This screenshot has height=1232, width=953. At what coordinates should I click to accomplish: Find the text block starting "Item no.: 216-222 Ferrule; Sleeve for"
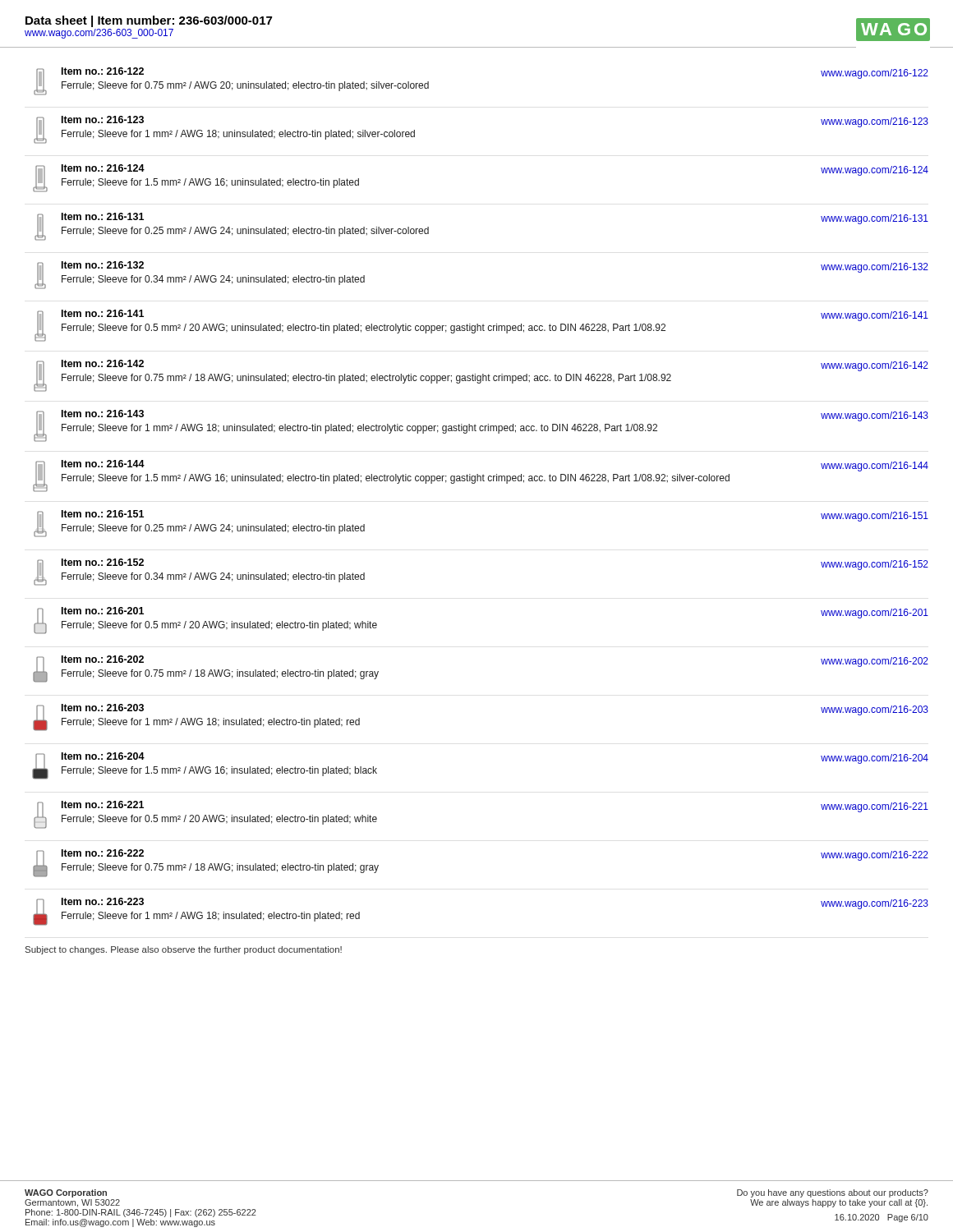coord(141,865)
